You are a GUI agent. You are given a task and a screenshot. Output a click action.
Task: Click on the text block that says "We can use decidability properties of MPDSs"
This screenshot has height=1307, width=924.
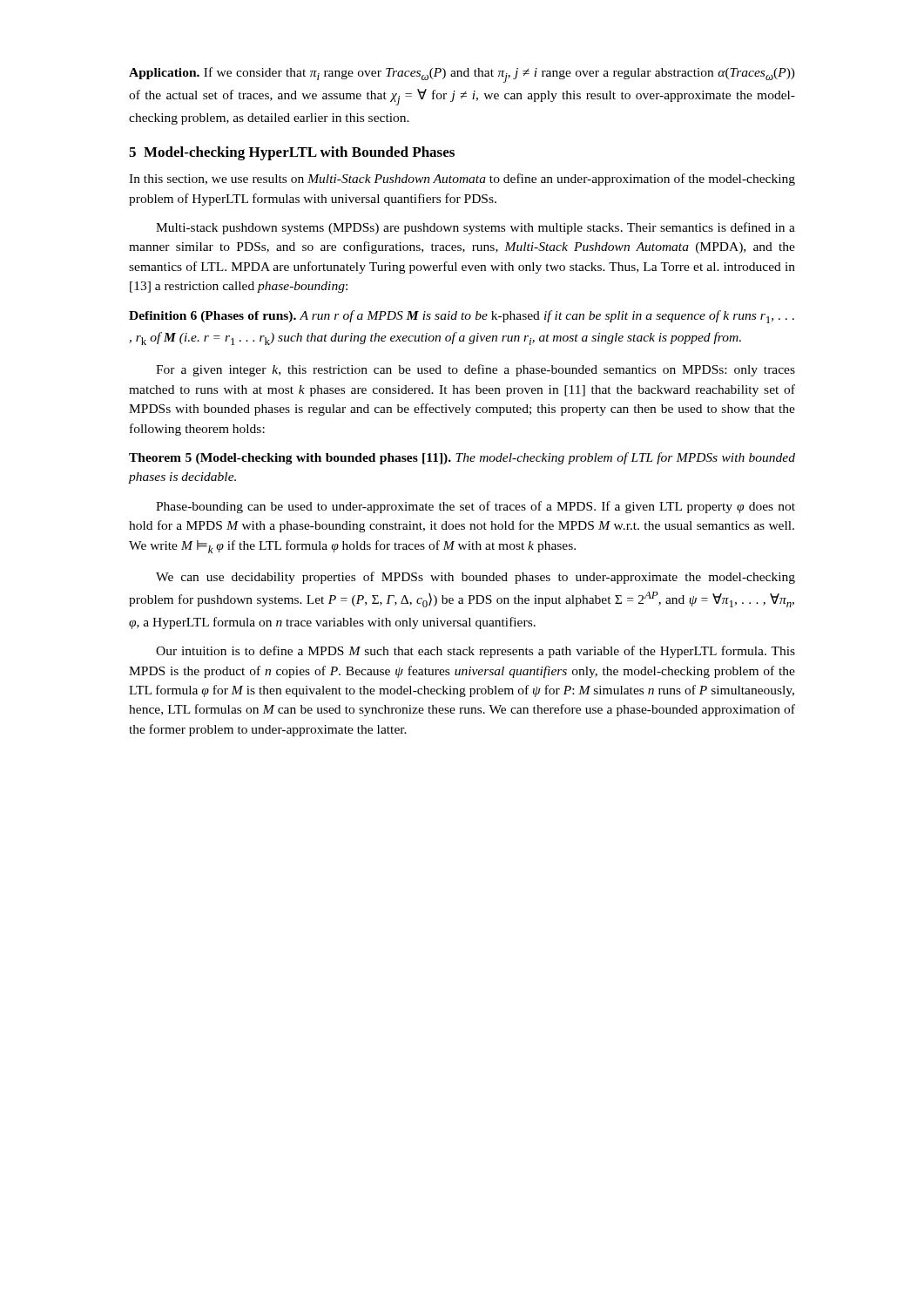pyautogui.click(x=462, y=599)
